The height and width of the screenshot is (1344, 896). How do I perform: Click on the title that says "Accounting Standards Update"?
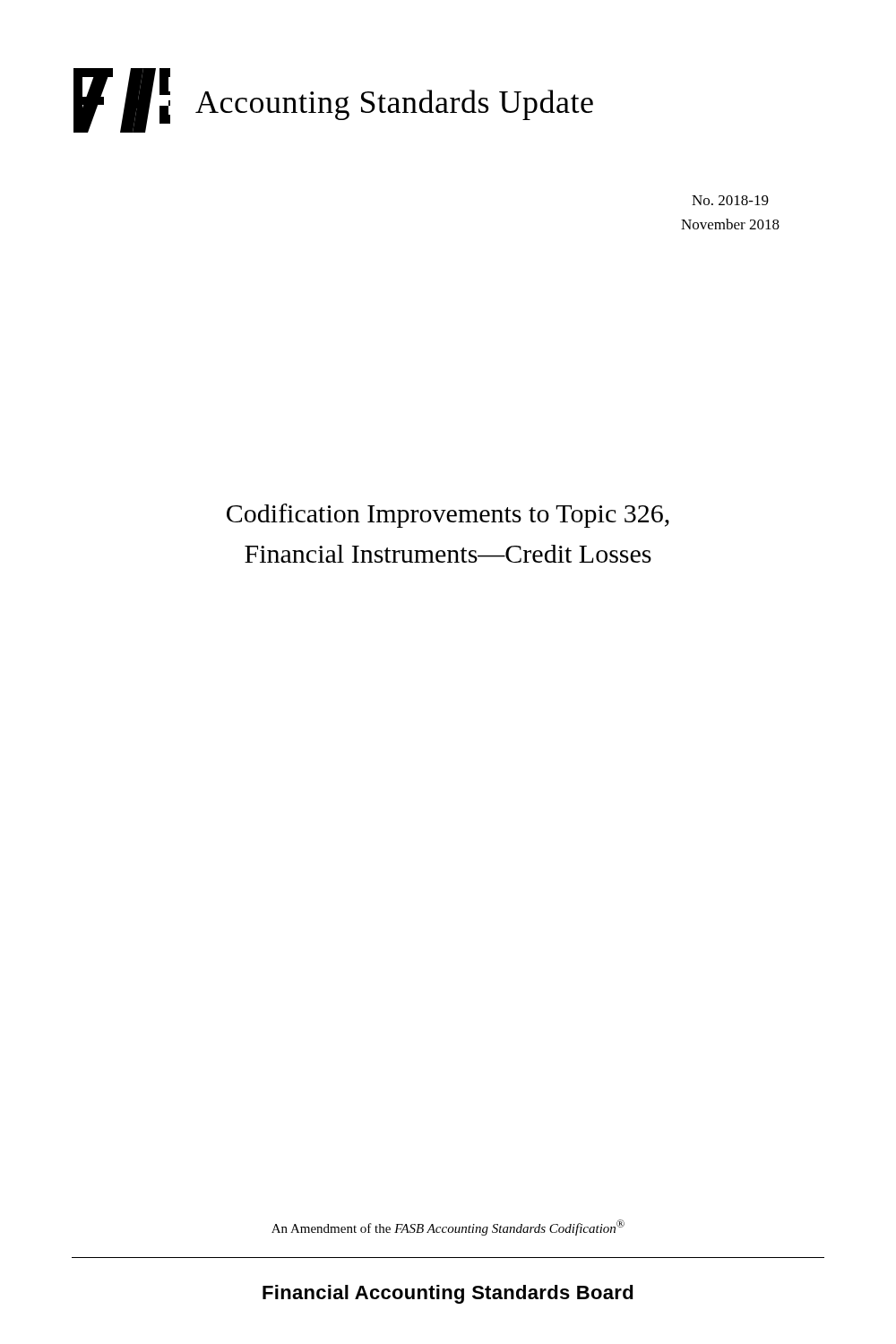pyautogui.click(x=395, y=102)
